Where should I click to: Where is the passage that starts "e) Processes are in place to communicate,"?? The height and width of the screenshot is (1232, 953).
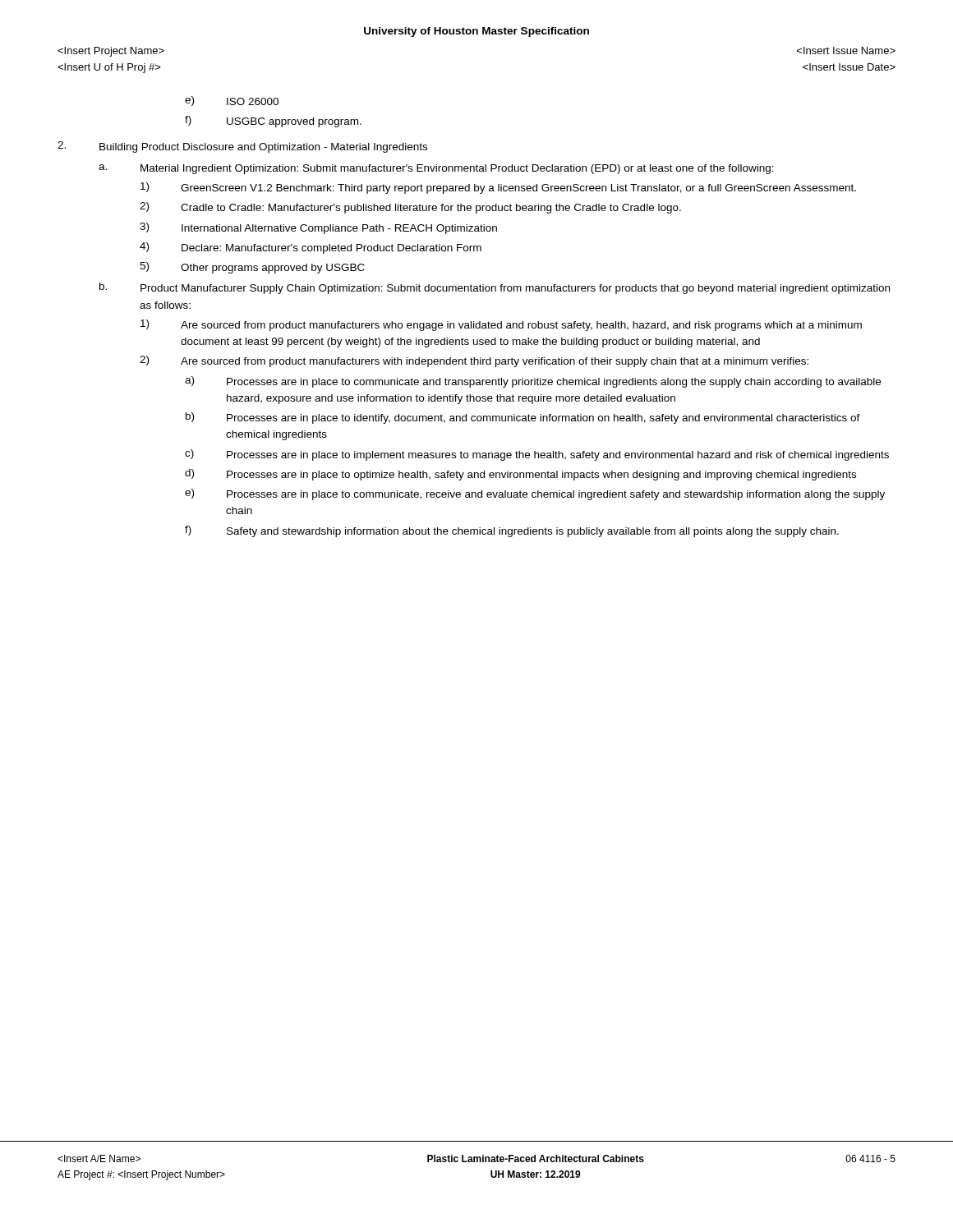(540, 503)
